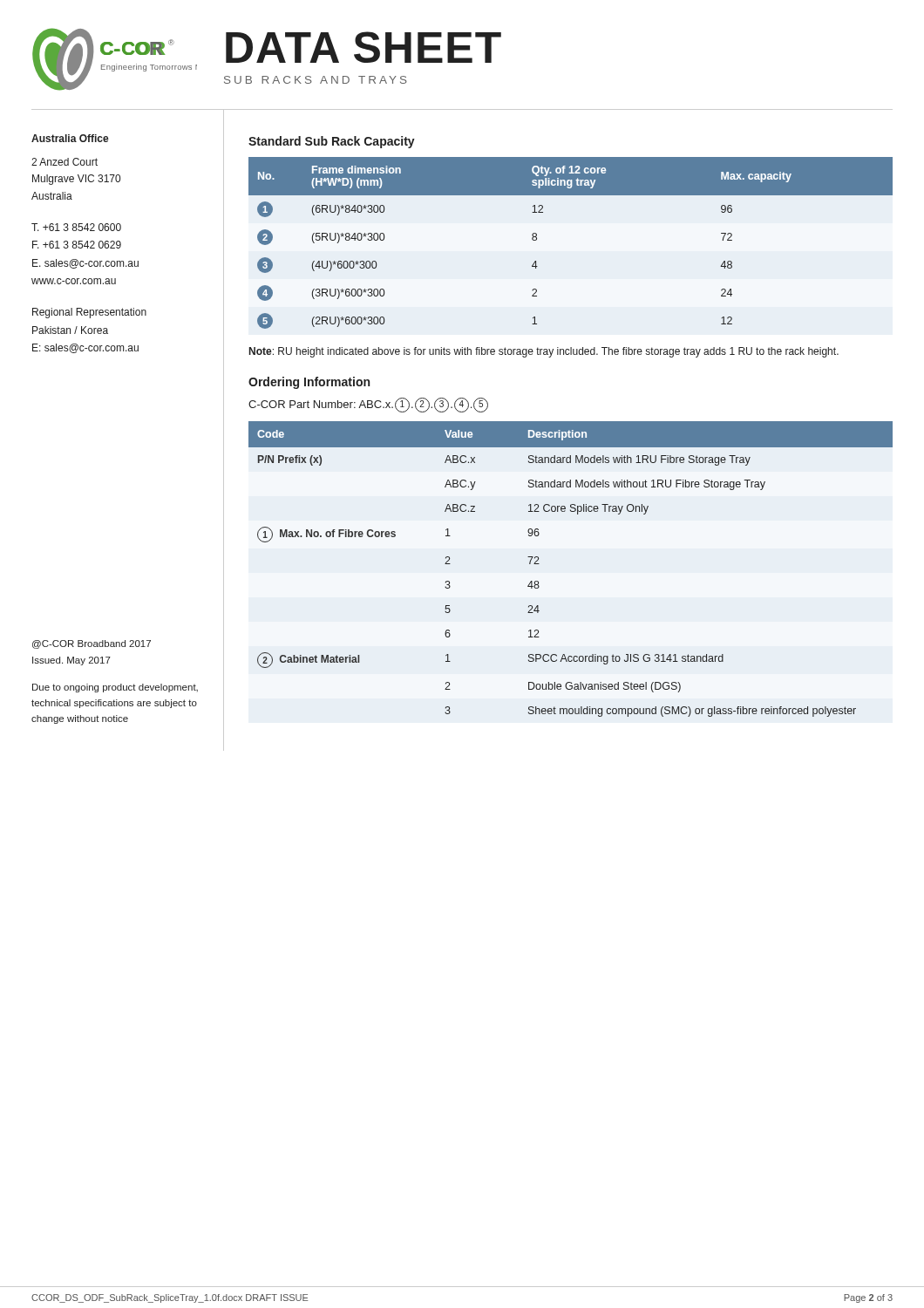Find the text block starting "C-COR Part Number: ABC.x.1.2.3.4.5"

click(x=368, y=405)
